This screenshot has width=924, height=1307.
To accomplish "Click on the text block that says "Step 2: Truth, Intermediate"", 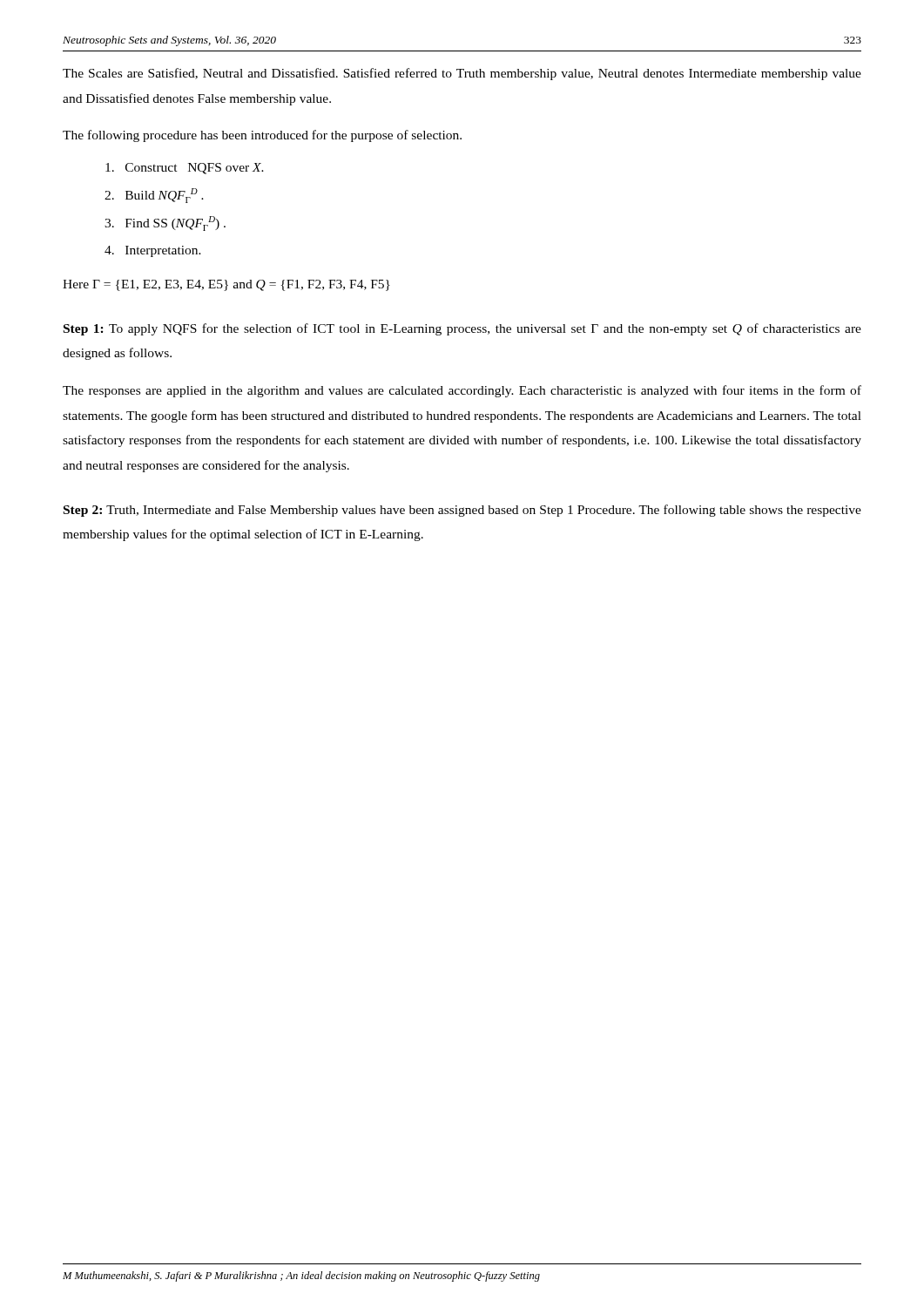I will 462,521.
